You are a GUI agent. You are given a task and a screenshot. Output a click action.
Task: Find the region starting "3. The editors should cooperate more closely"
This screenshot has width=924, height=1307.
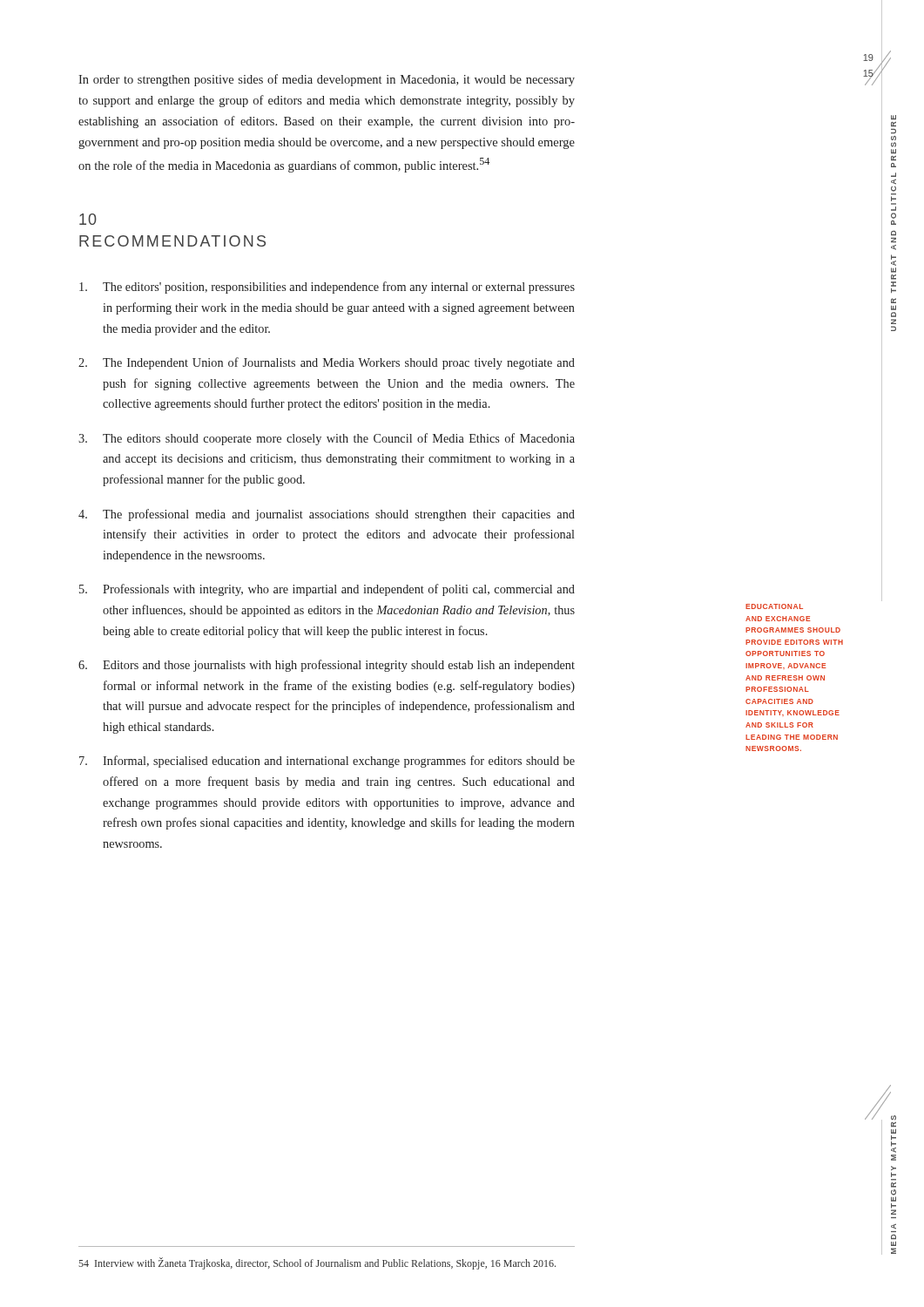tap(327, 459)
